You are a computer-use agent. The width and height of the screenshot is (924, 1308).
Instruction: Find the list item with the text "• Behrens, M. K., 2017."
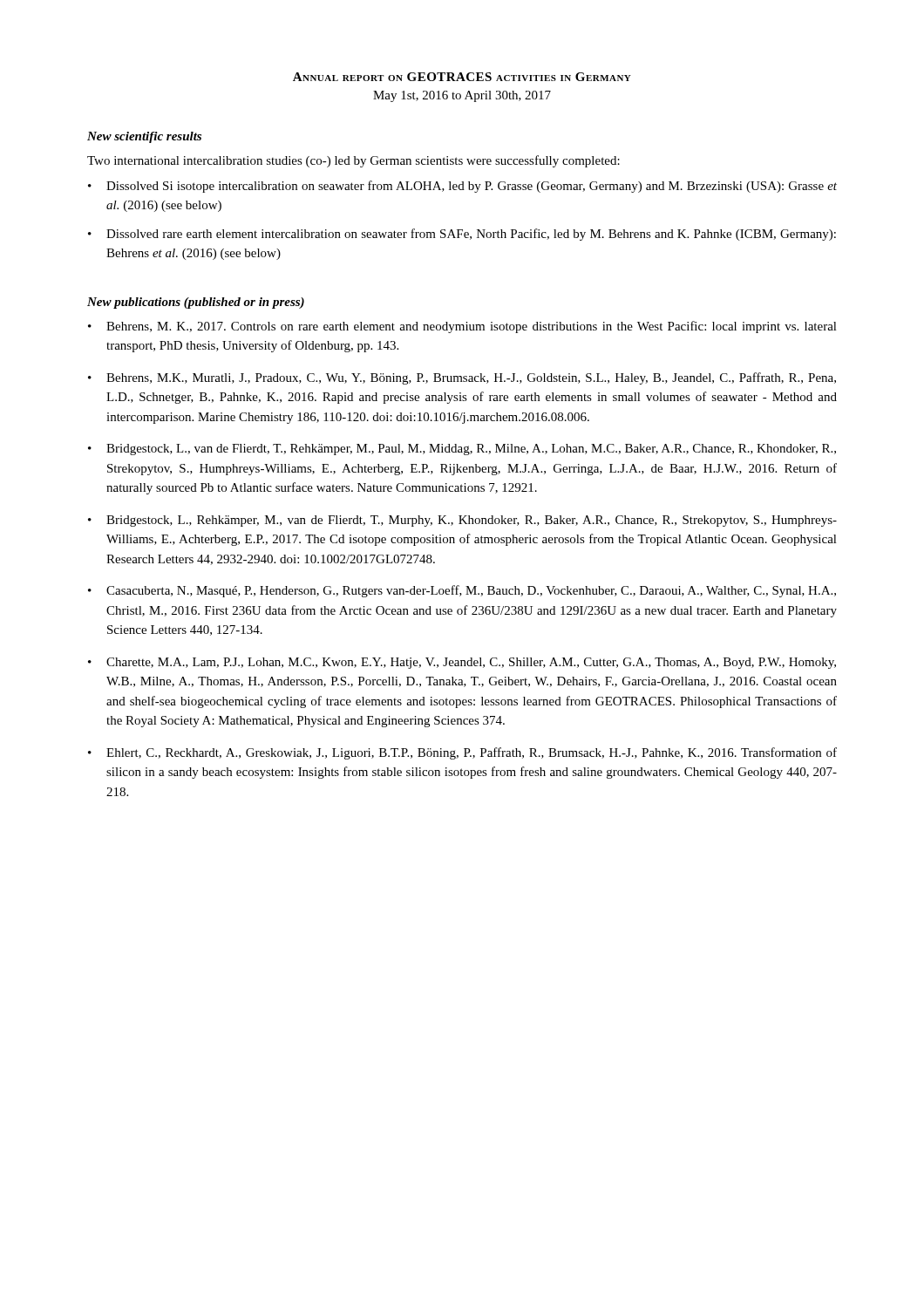(x=462, y=336)
